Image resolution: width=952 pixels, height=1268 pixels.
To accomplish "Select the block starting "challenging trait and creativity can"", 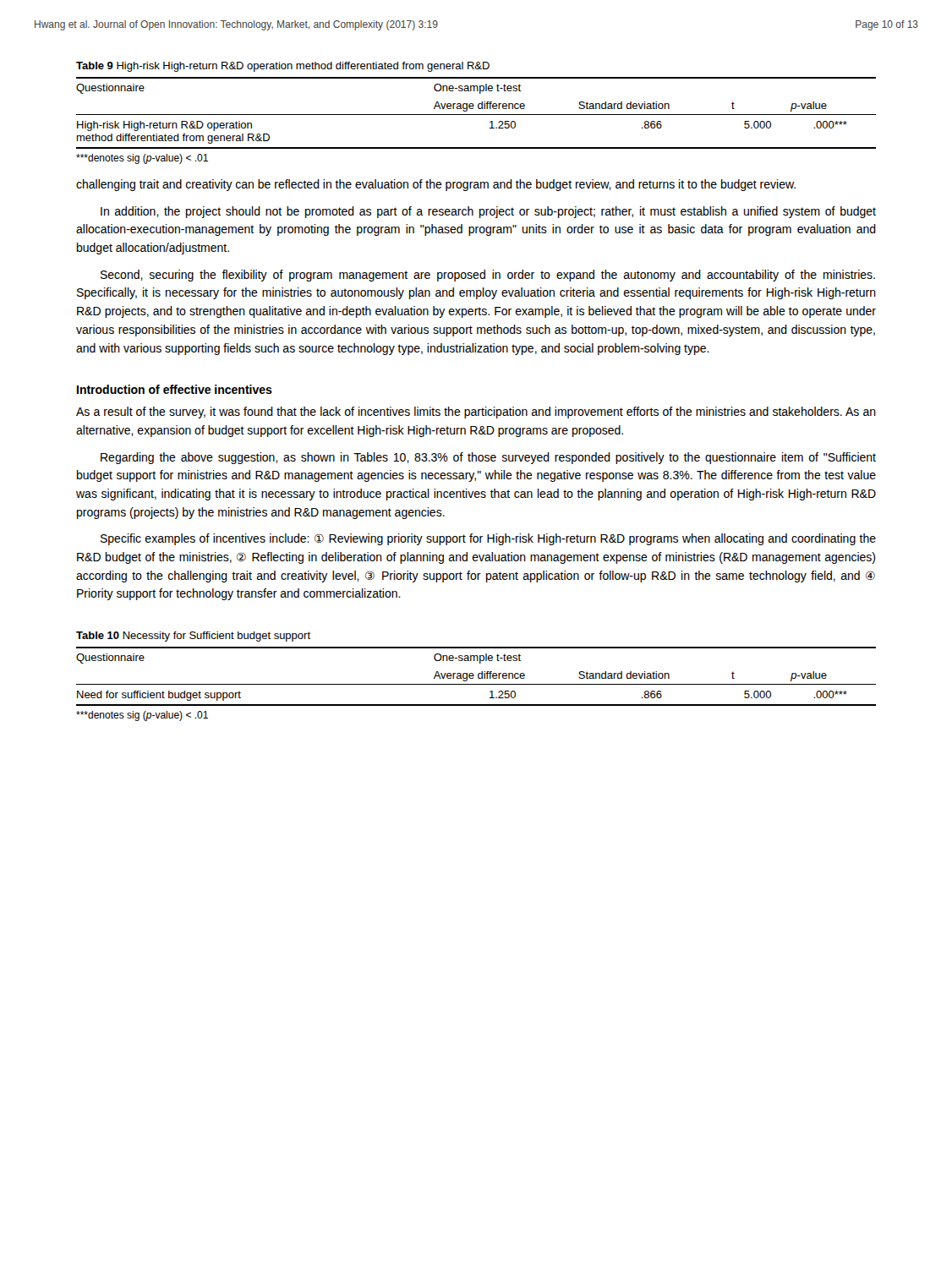I will [x=436, y=184].
